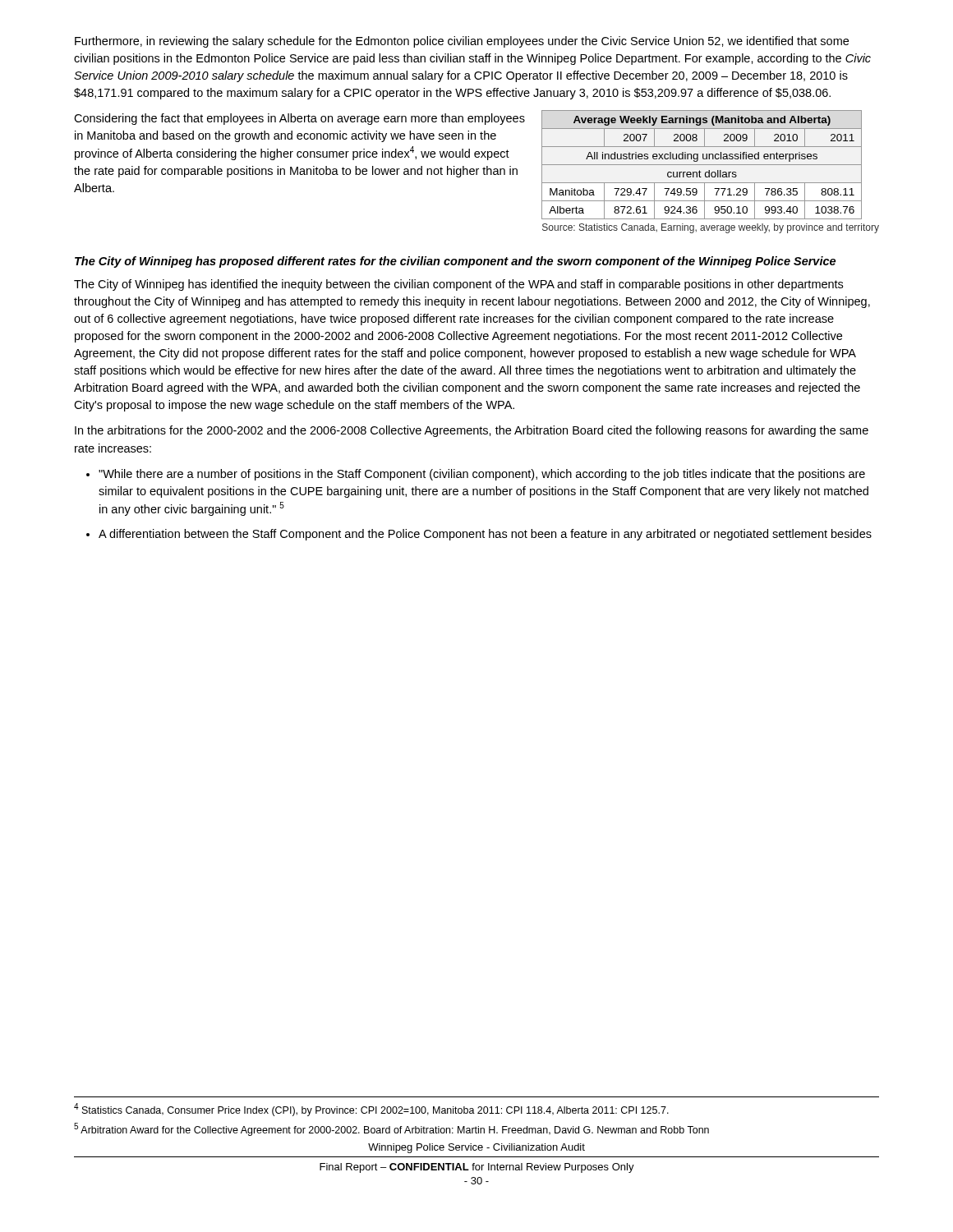This screenshot has height=1232, width=953.
Task: Click on the passage starting "A differentiation between the Staff Component"
Action: 485,534
